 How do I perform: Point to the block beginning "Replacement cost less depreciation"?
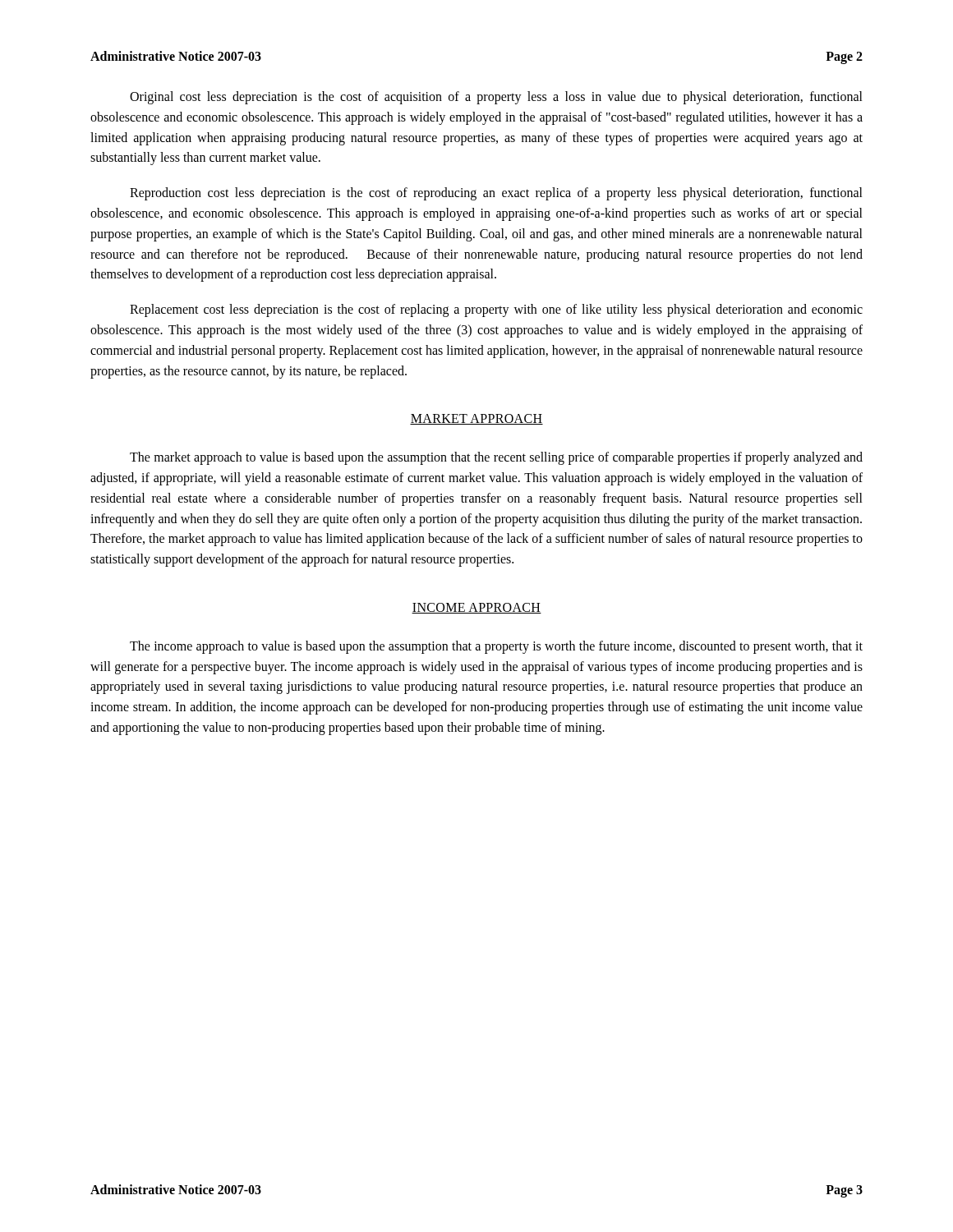[476, 340]
